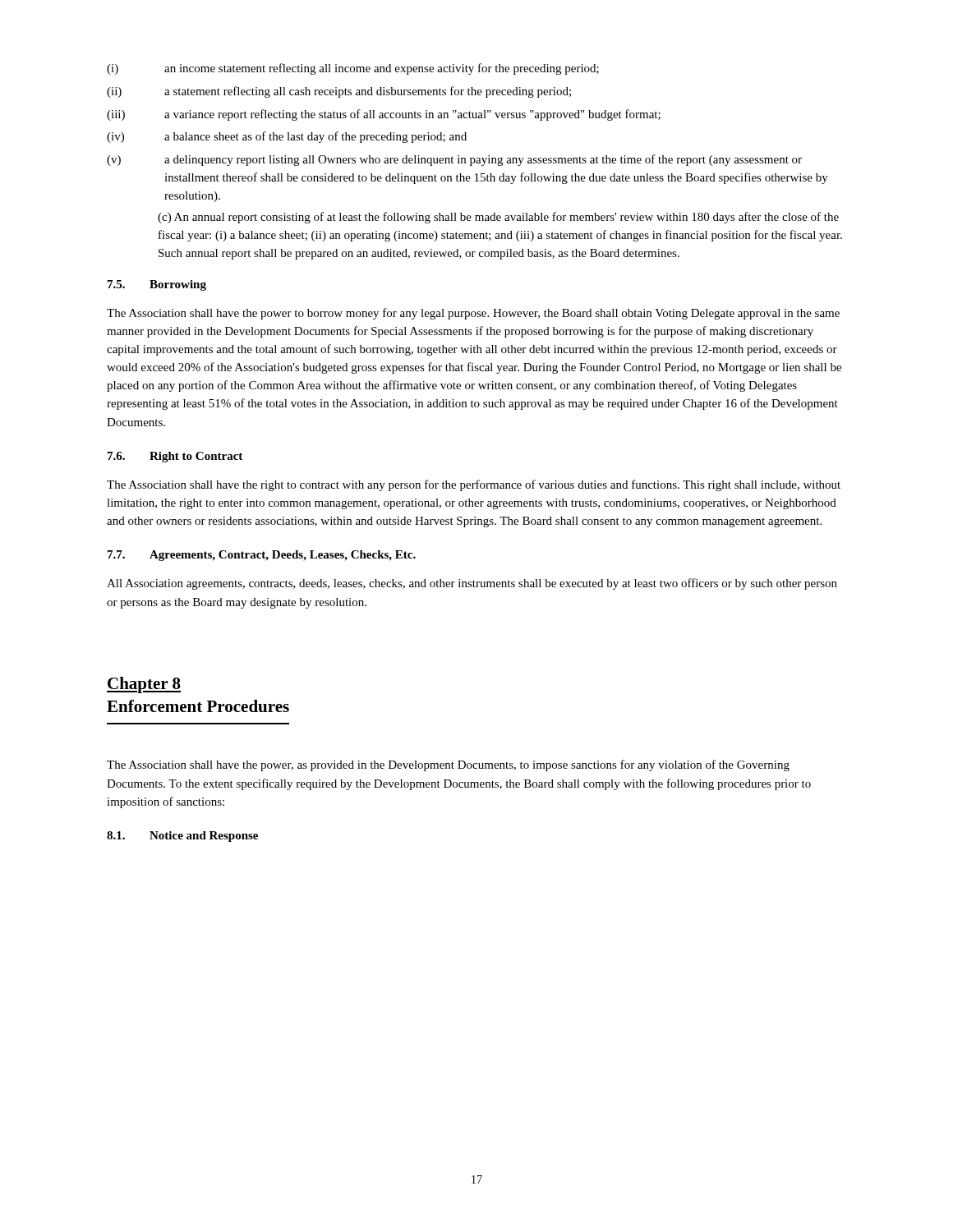The image size is (953, 1232).
Task: Find the list item that says "(iii) a variance report"
Action: pyautogui.click(x=476, y=114)
